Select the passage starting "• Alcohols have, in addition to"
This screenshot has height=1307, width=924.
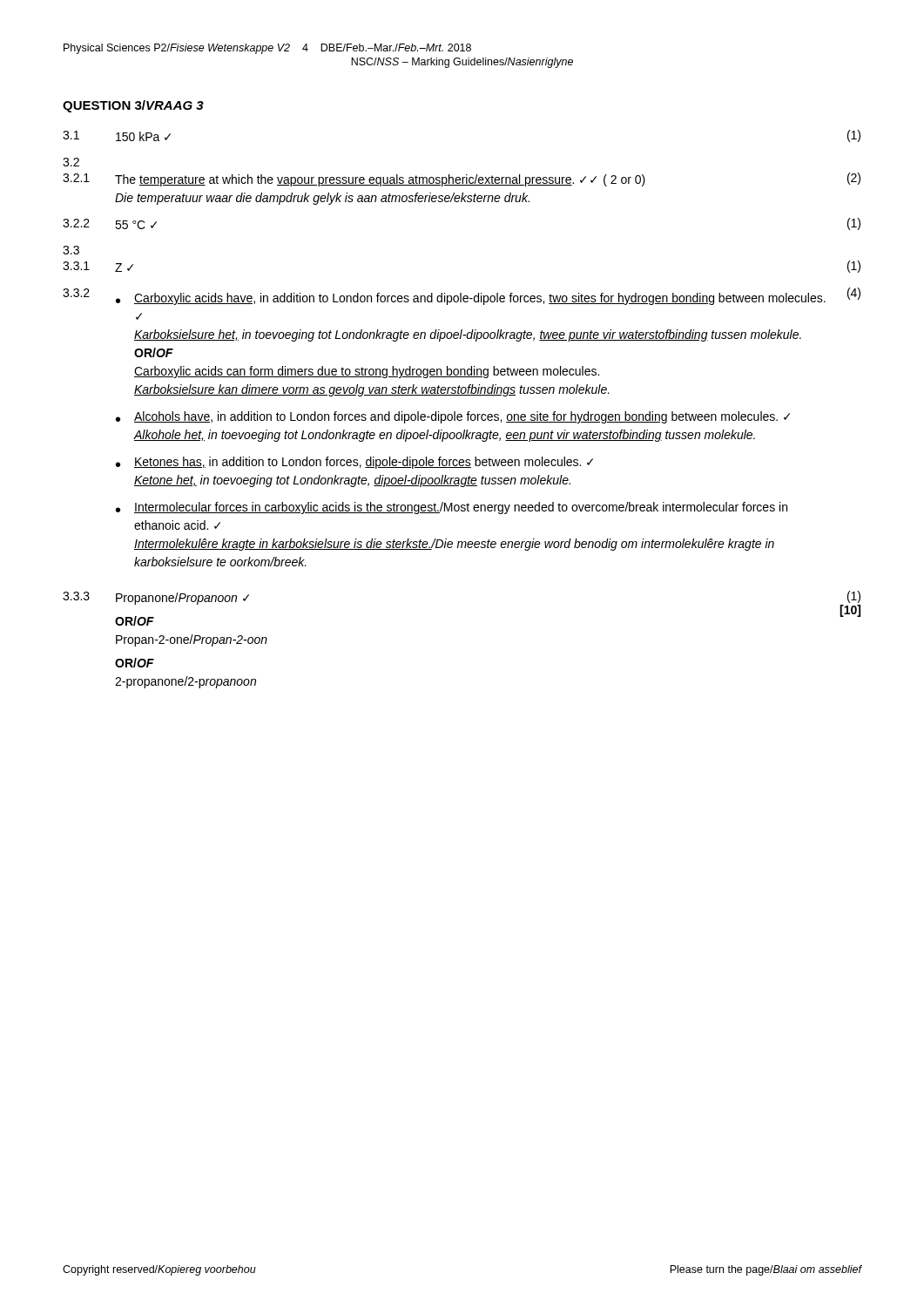471,426
